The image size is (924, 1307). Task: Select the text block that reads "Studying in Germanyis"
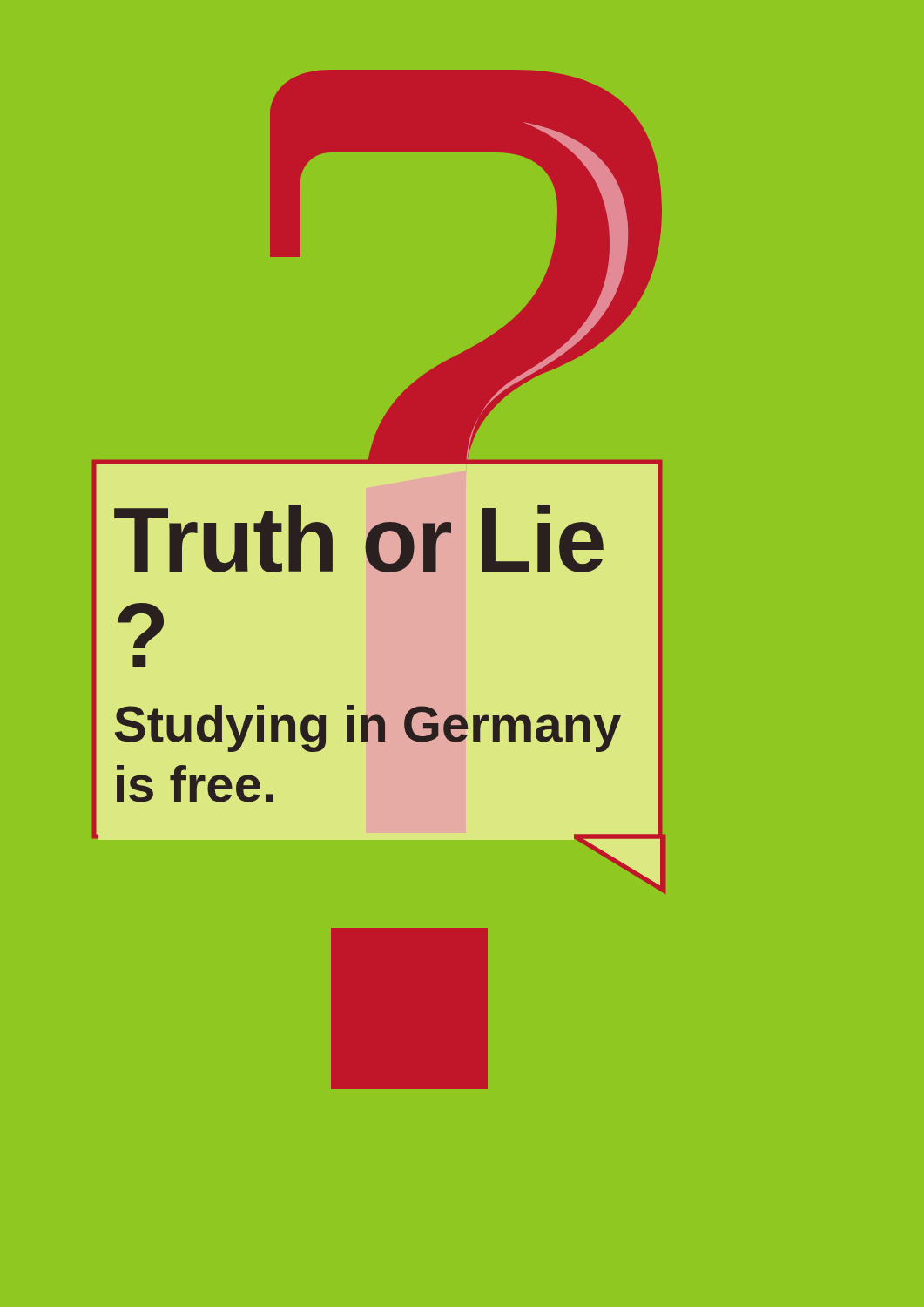(367, 754)
